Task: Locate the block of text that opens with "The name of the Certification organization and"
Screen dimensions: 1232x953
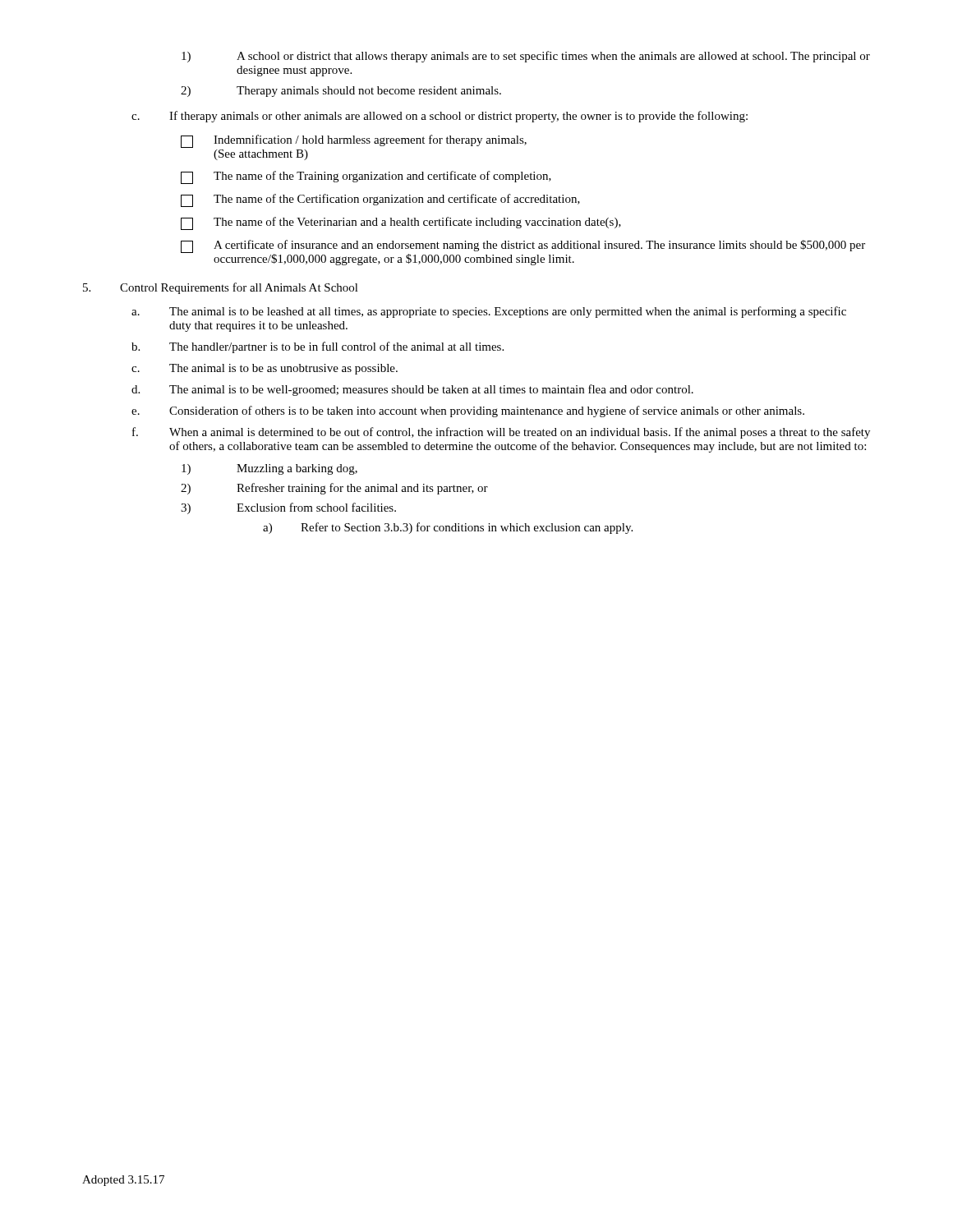Action: pyautogui.click(x=526, y=200)
